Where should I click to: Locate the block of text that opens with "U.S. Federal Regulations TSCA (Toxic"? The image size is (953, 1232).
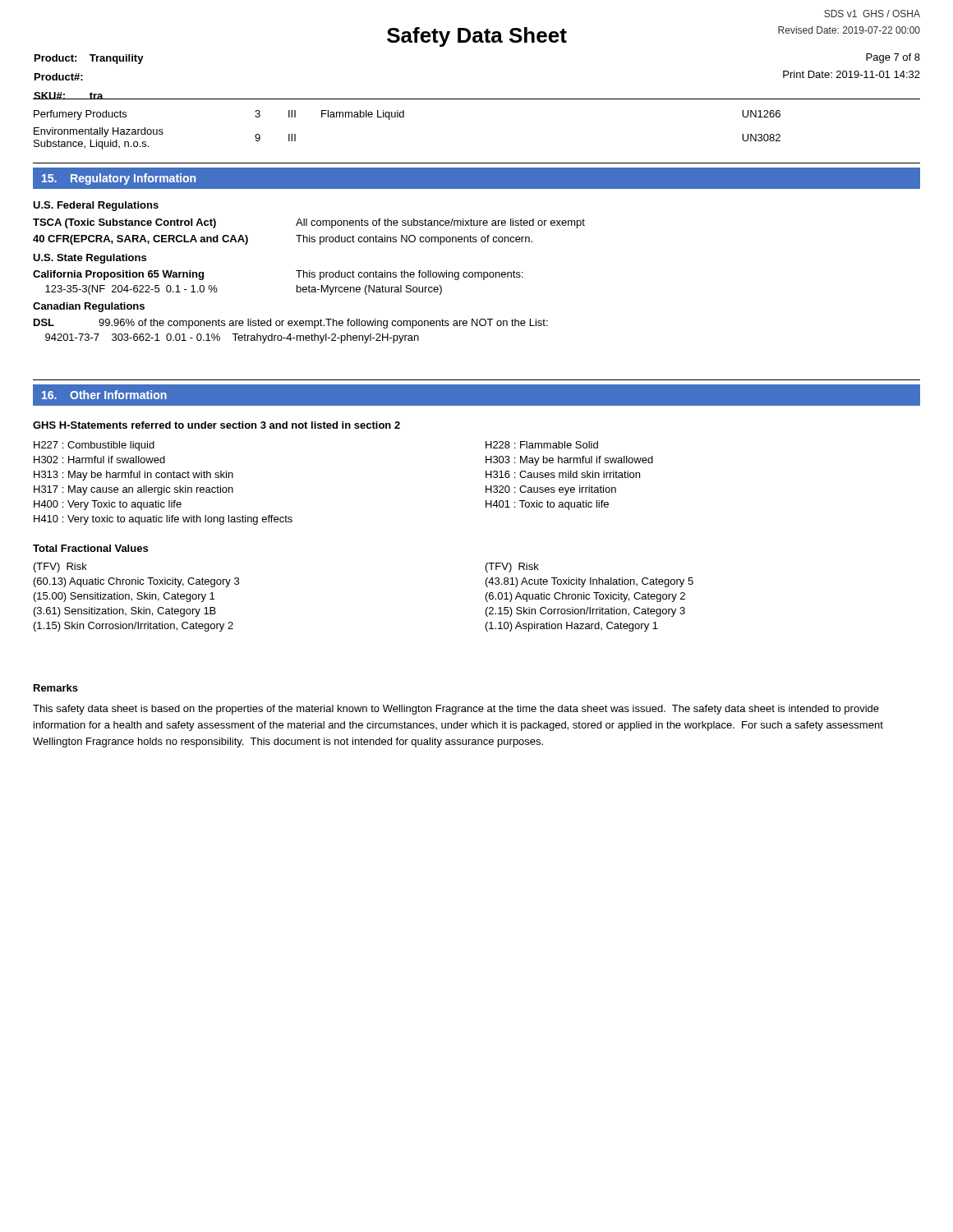[476, 271]
